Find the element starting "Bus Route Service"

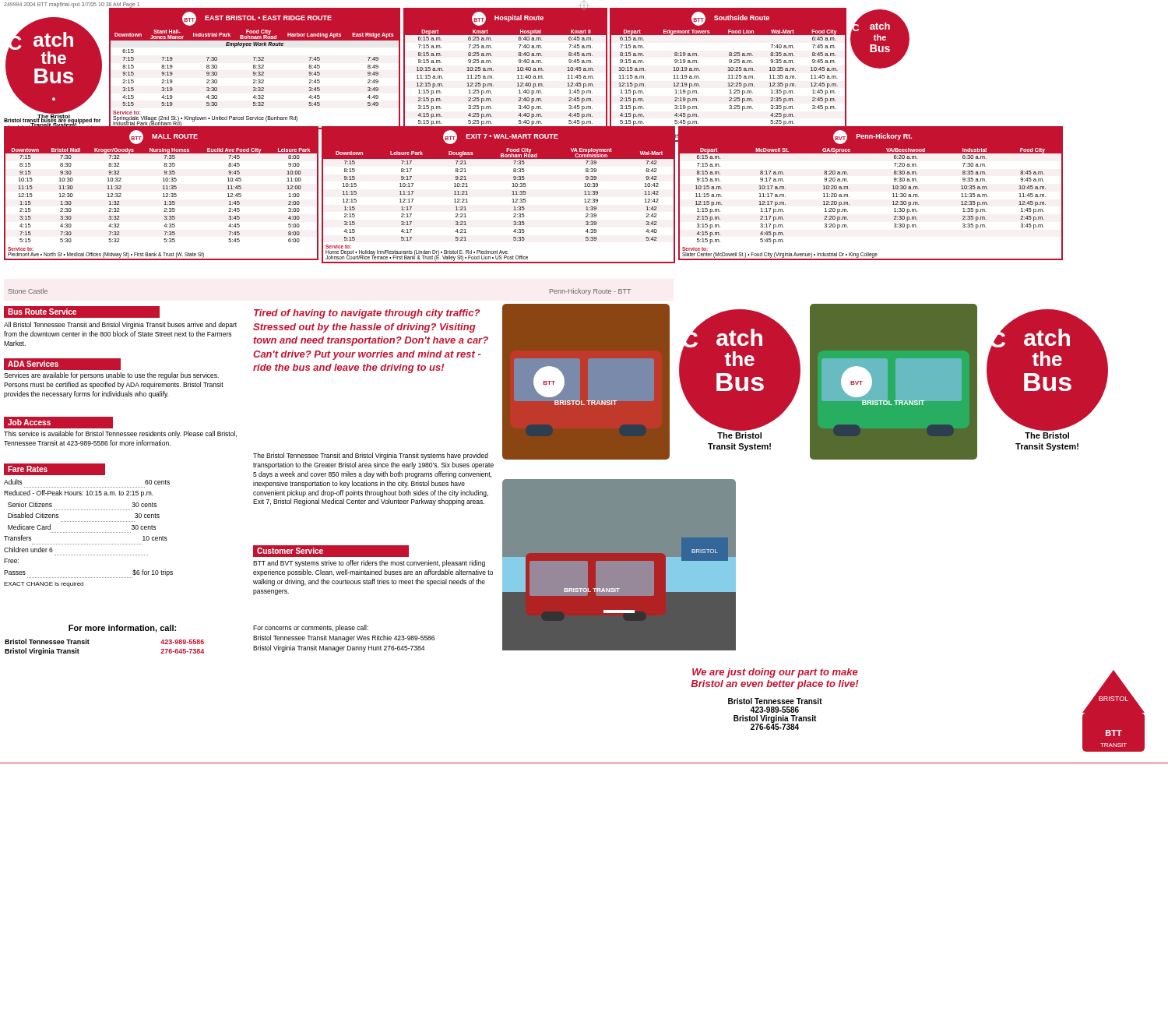tap(42, 312)
